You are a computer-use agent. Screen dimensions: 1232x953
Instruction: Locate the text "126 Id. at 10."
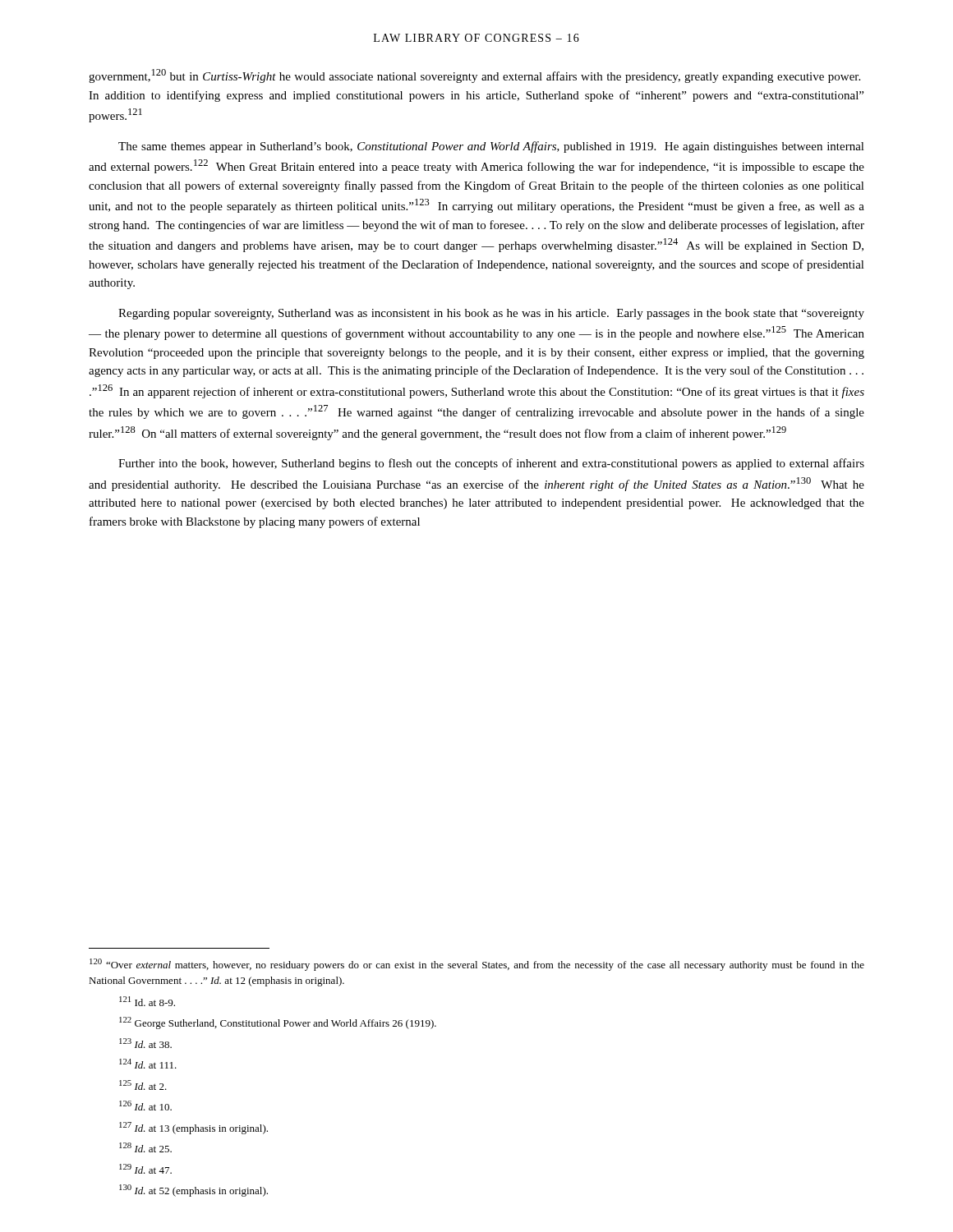pyautogui.click(x=145, y=1106)
